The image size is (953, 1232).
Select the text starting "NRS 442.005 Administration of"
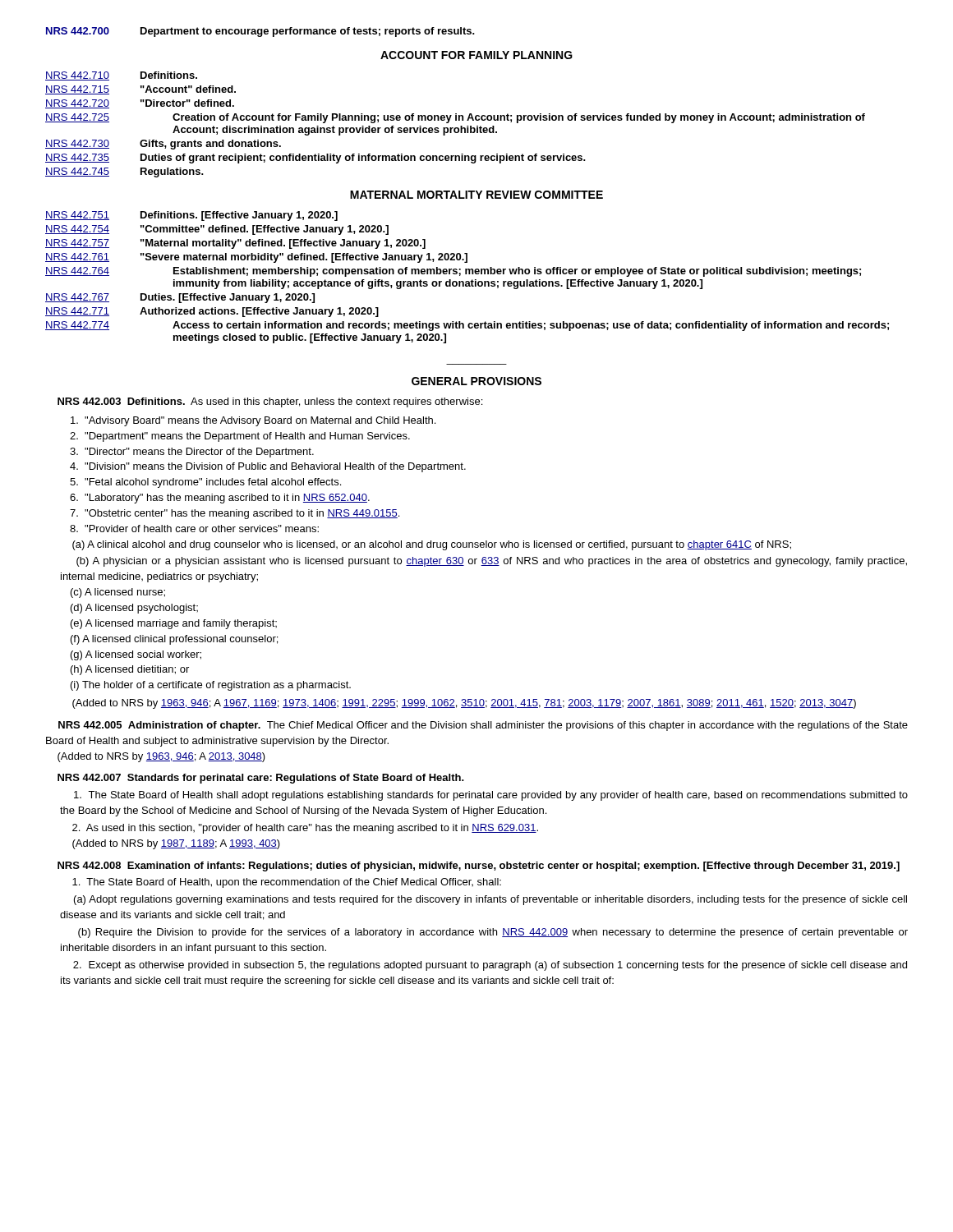[483, 726]
